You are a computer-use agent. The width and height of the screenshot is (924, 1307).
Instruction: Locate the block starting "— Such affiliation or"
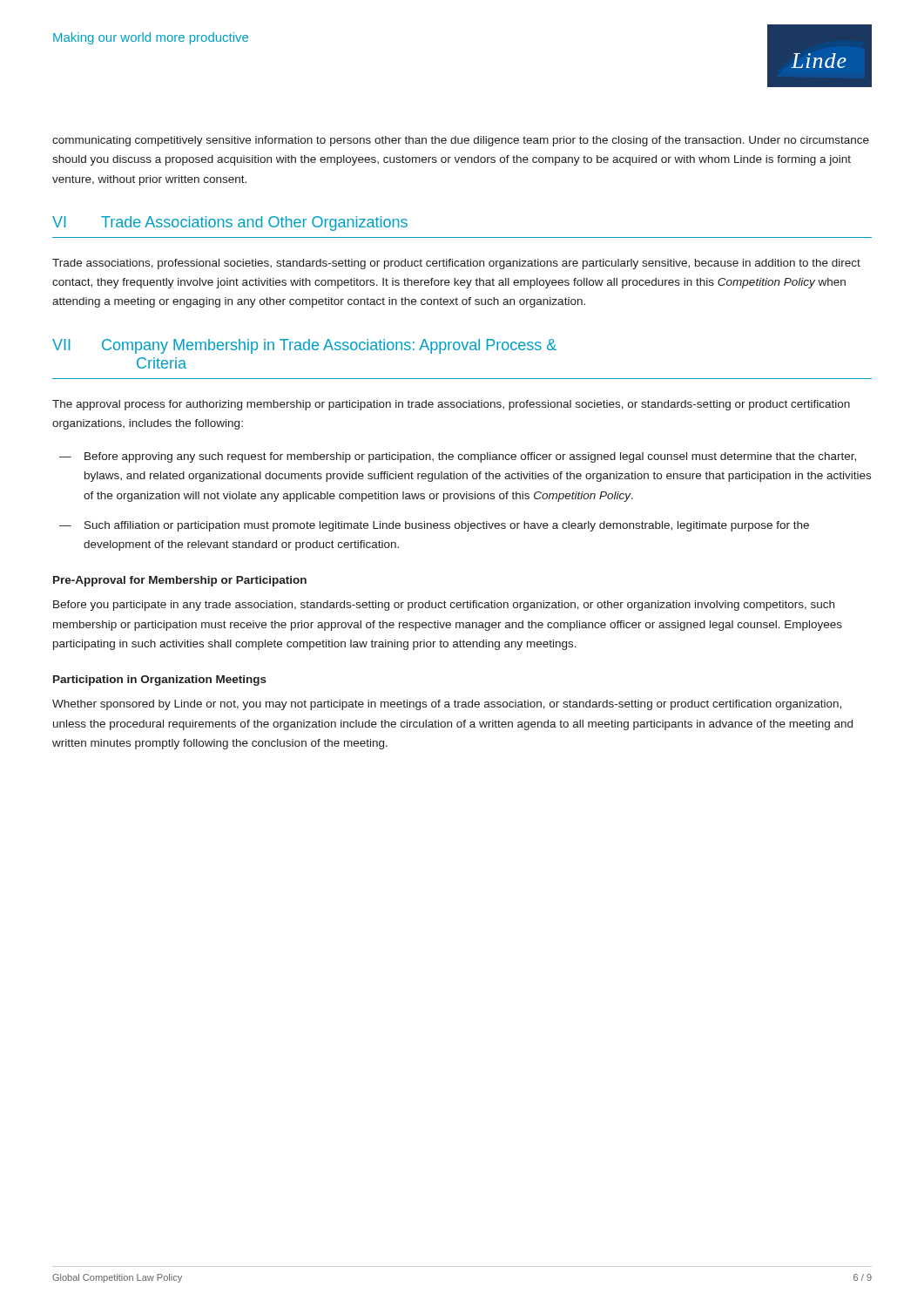coord(465,535)
